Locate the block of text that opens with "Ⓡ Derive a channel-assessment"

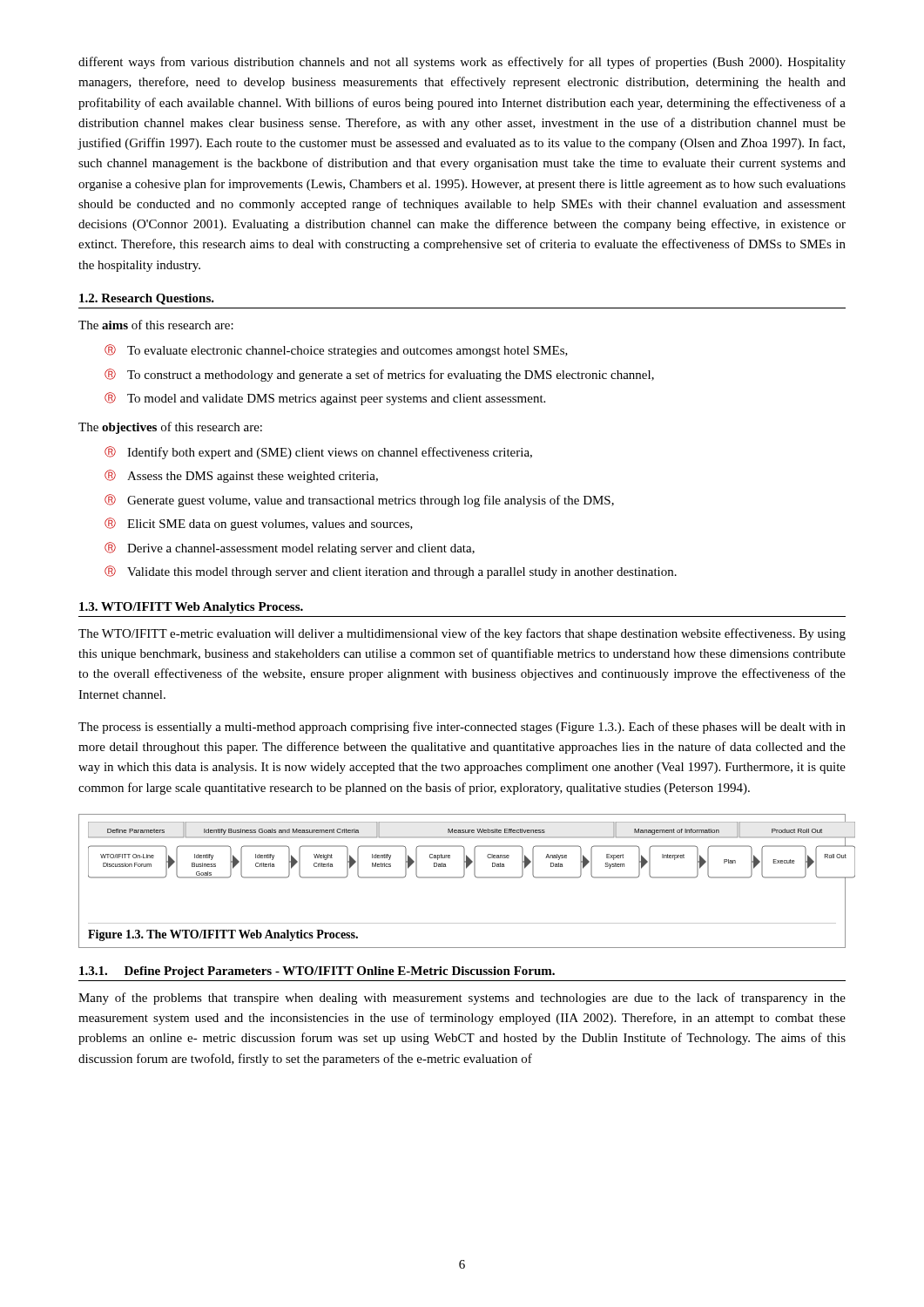(x=475, y=548)
